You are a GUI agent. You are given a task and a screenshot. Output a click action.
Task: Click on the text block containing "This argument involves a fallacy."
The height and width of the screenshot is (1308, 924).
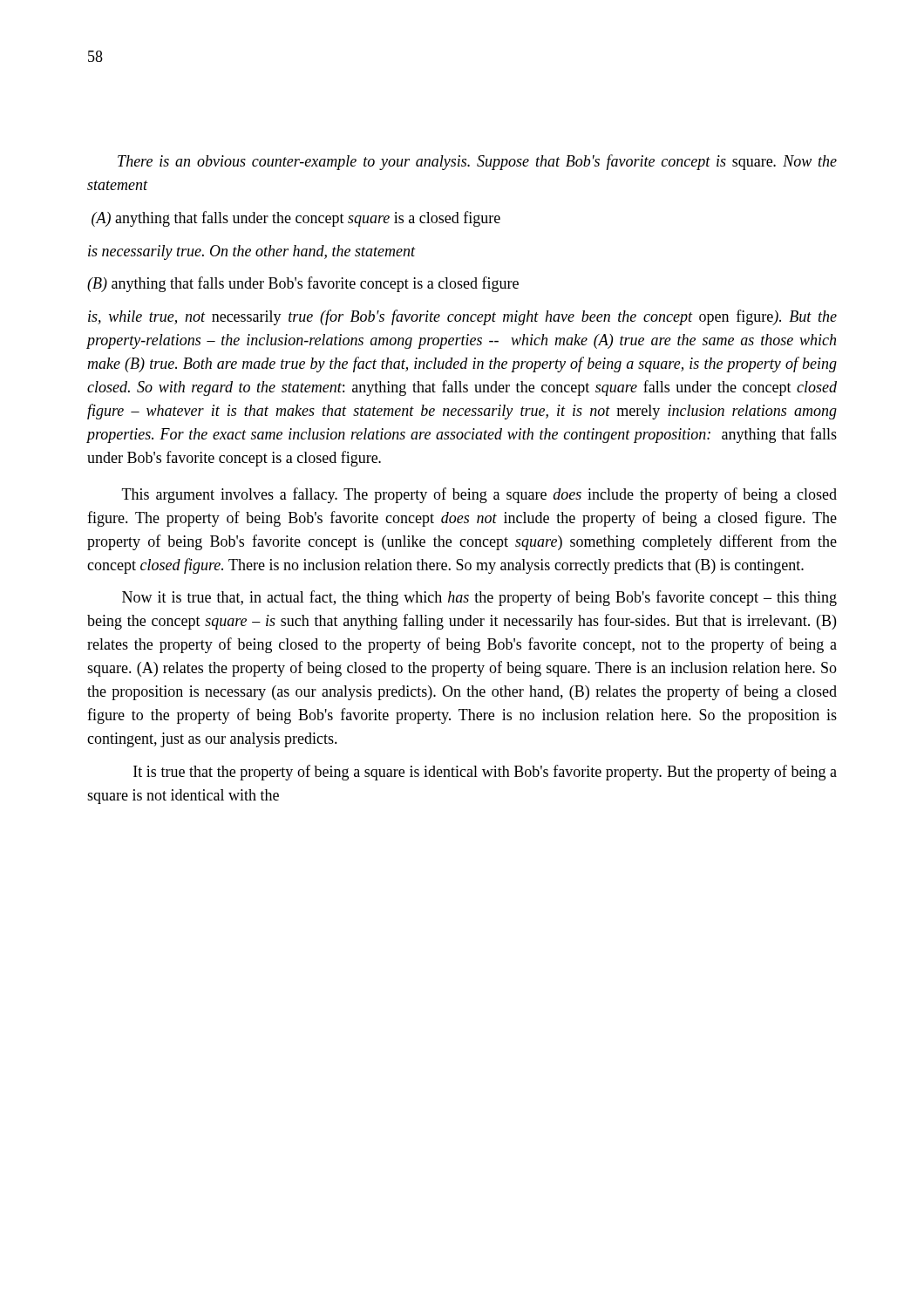(x=462, y=529)
